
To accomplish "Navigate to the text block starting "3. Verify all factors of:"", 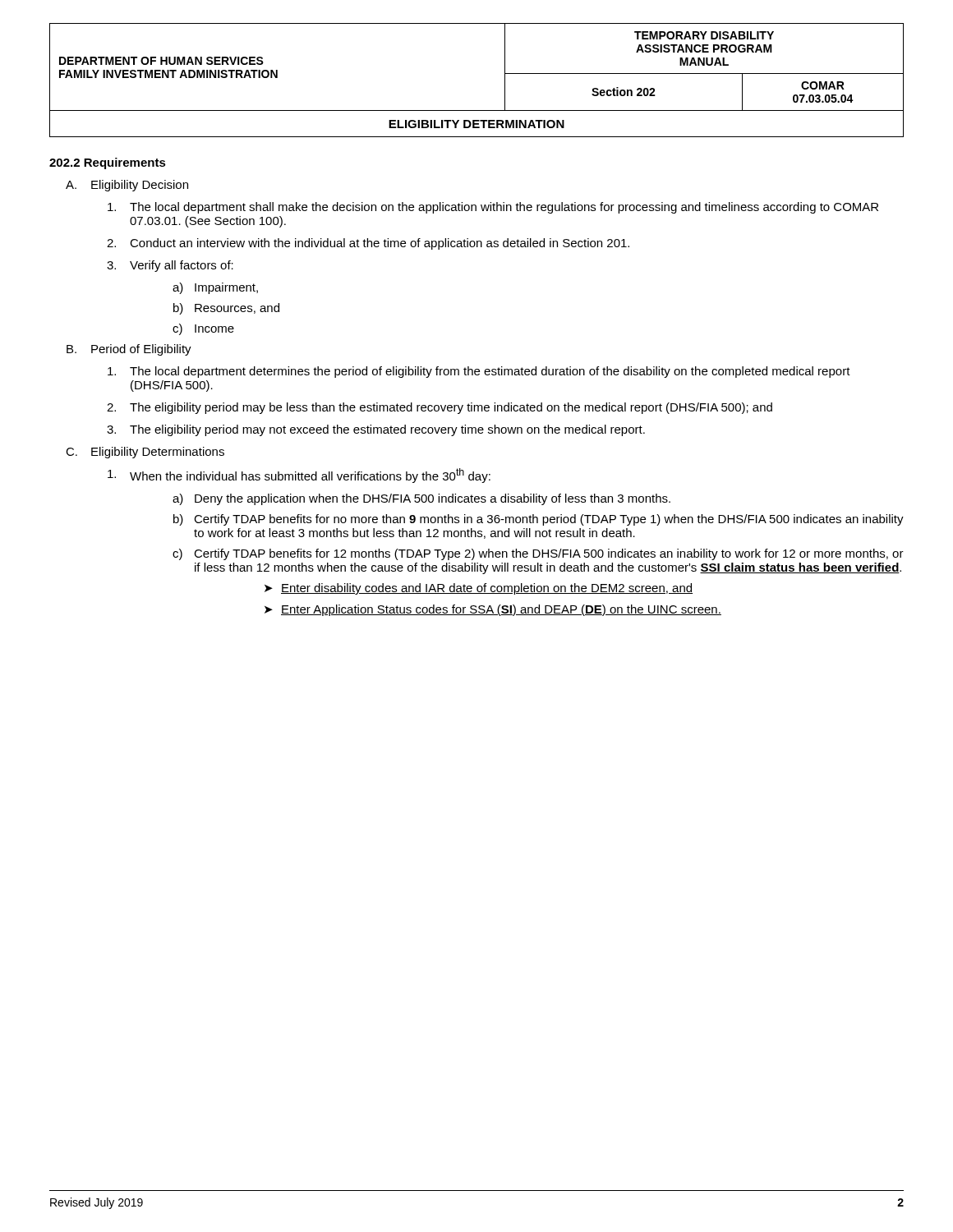I will 170,266.
